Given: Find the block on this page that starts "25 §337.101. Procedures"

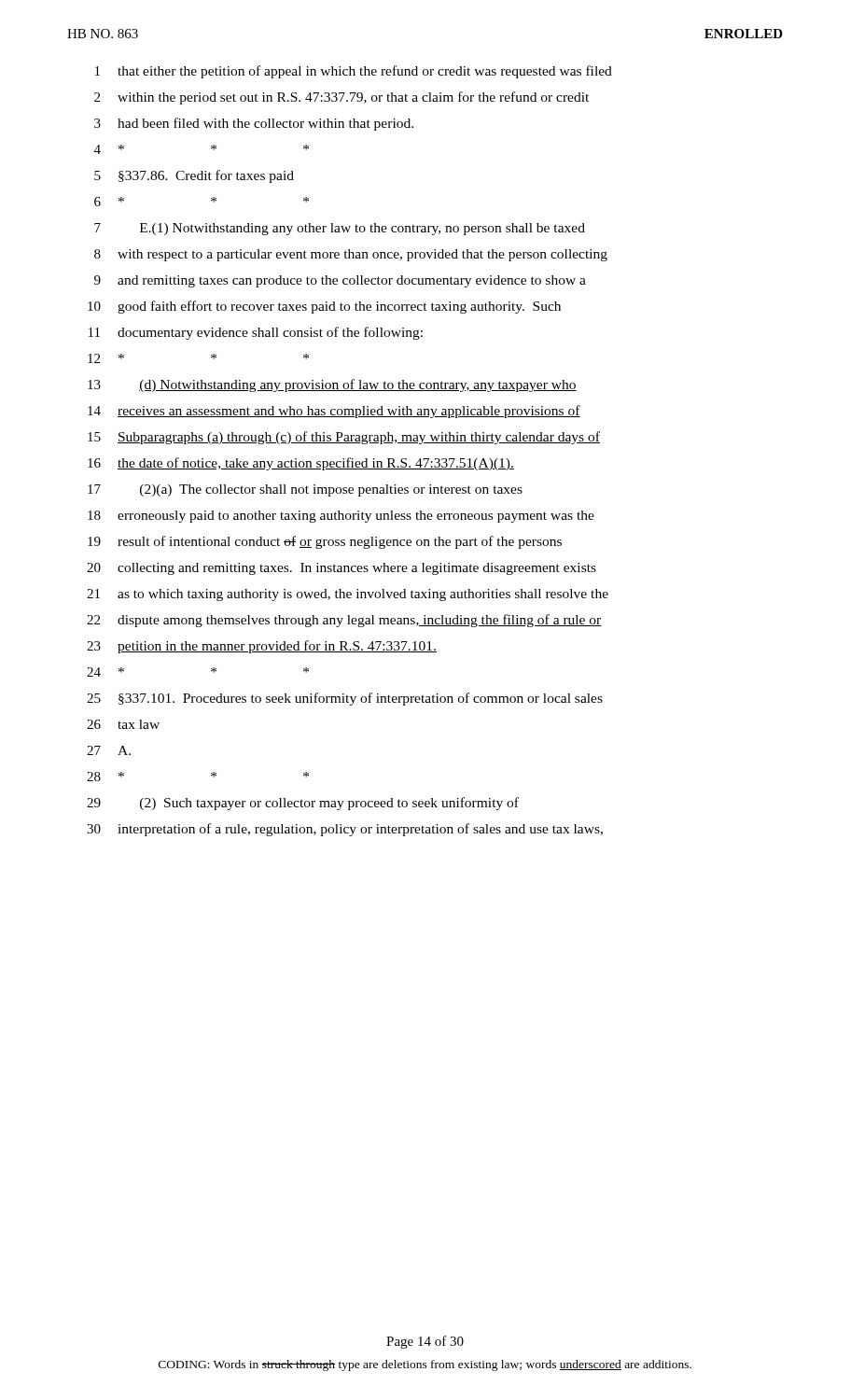Looking at the screenshot, I should (425, 698).
